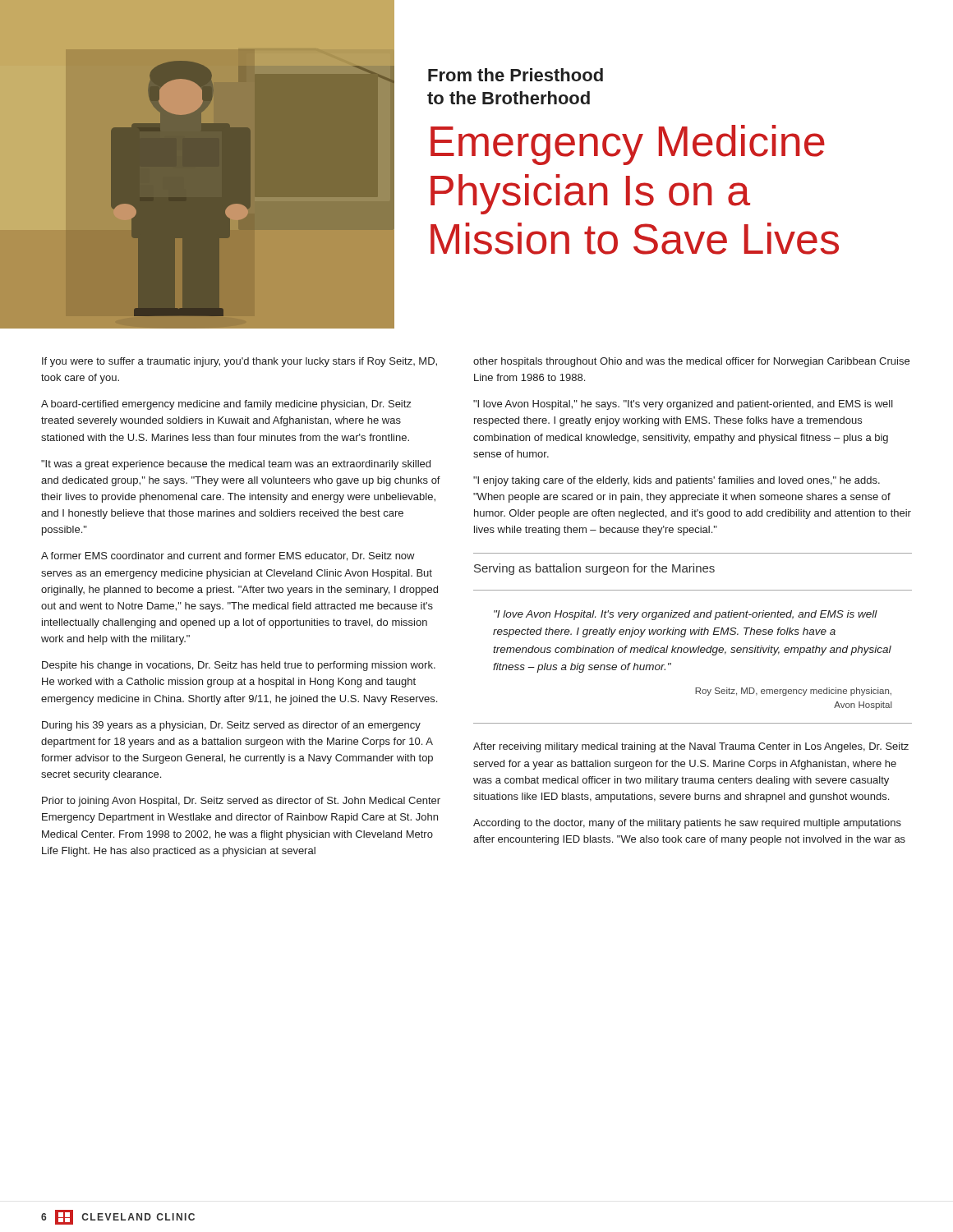953x1232 pixels.
Task: Select the text block that says ""It was a"
Action: tap(240, 496)
